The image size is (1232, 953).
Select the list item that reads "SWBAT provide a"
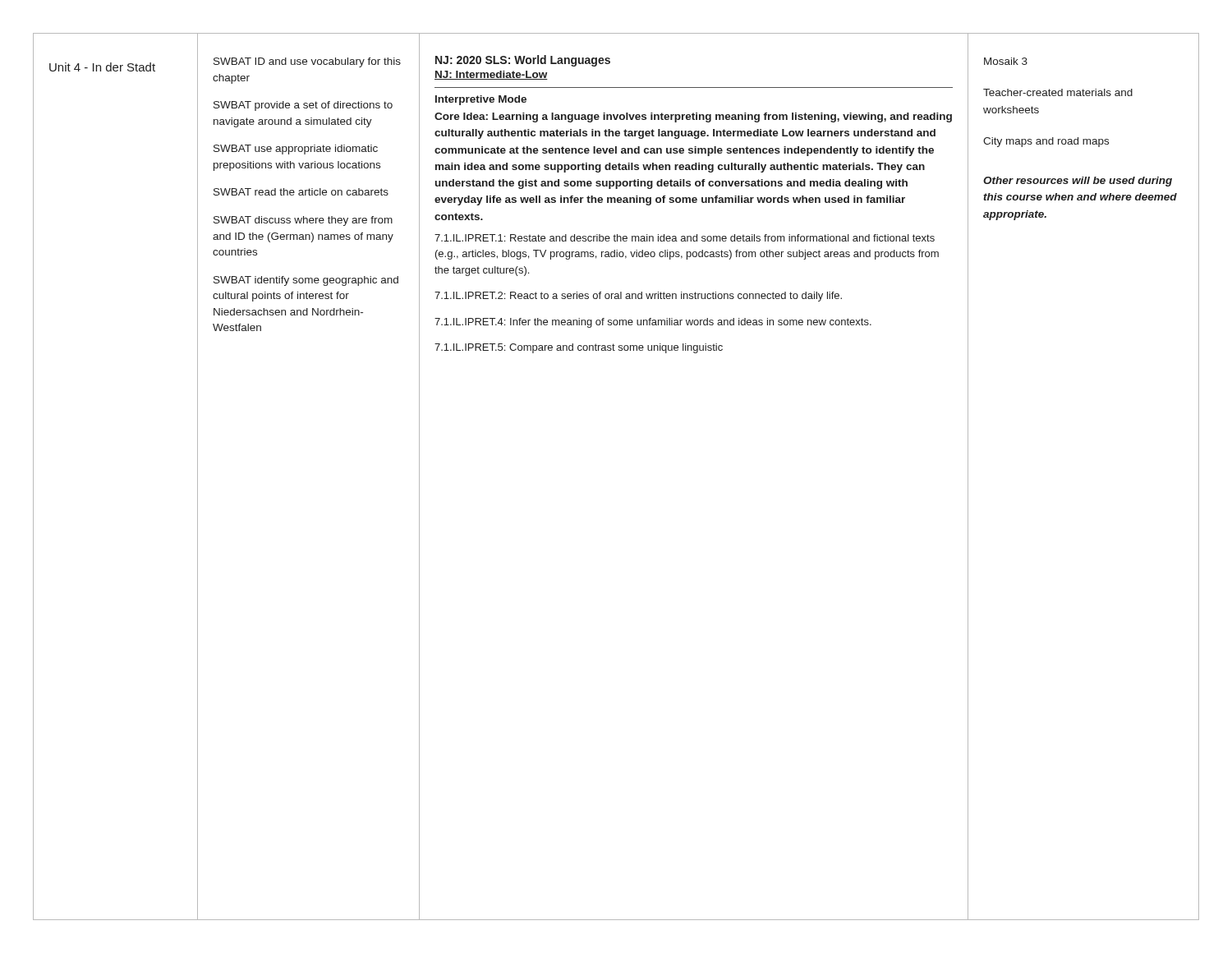pyautogui.click(x=303, y=113)
